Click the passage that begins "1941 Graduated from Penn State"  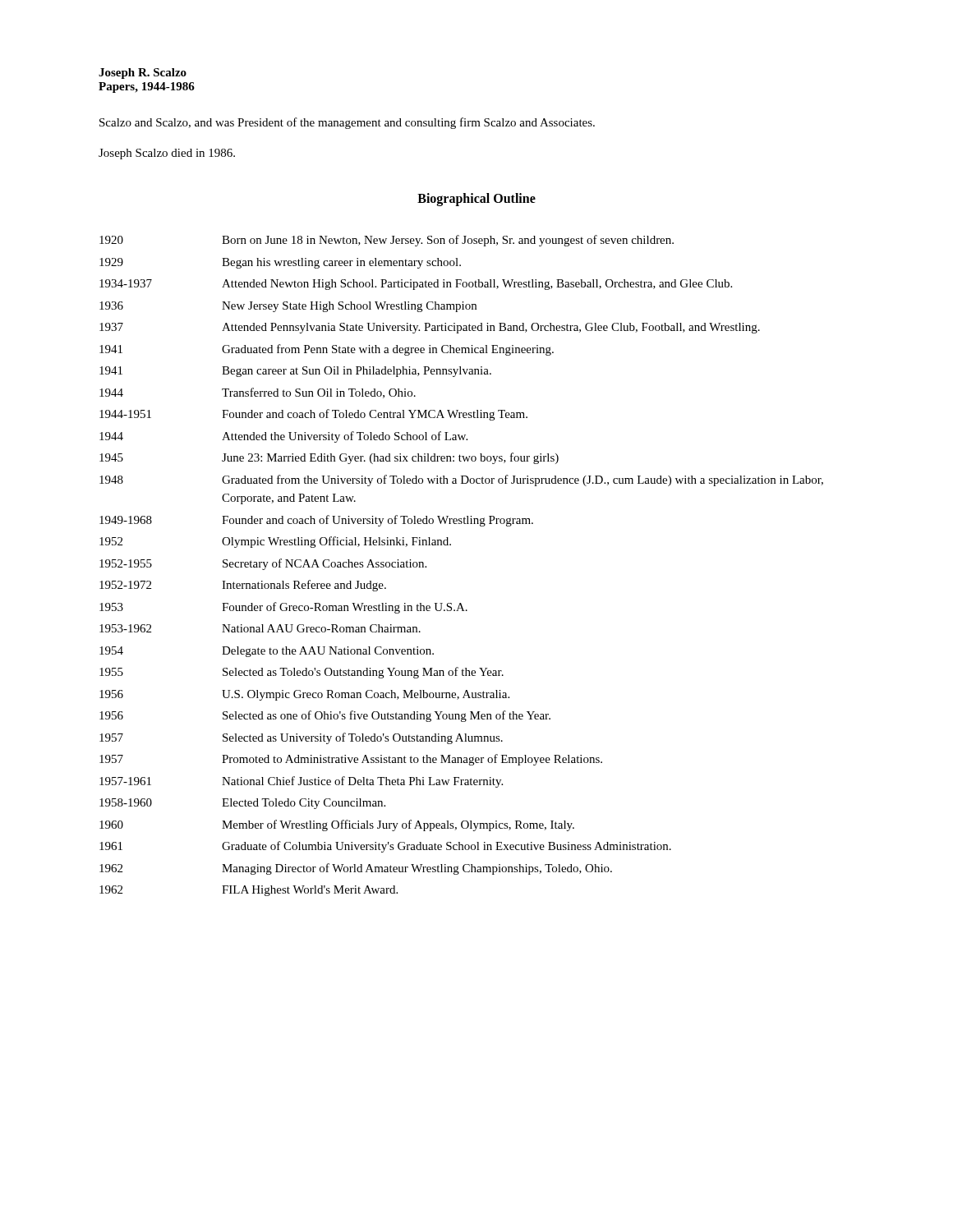(x=476, y=349)
